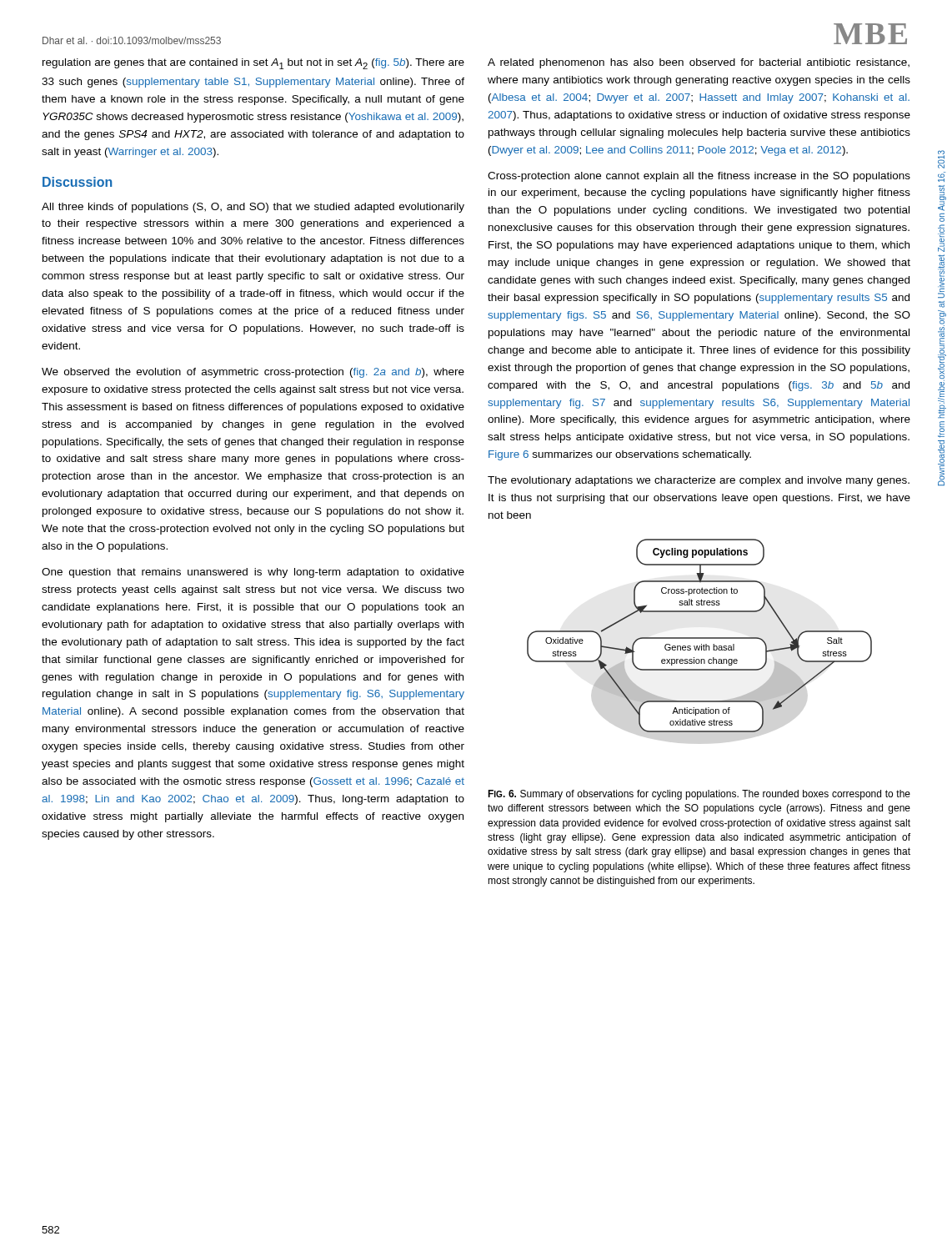
Task: Locate the block of text that opens with "One question that remains unanswered is why long-term"
Action: click(253, 703)
